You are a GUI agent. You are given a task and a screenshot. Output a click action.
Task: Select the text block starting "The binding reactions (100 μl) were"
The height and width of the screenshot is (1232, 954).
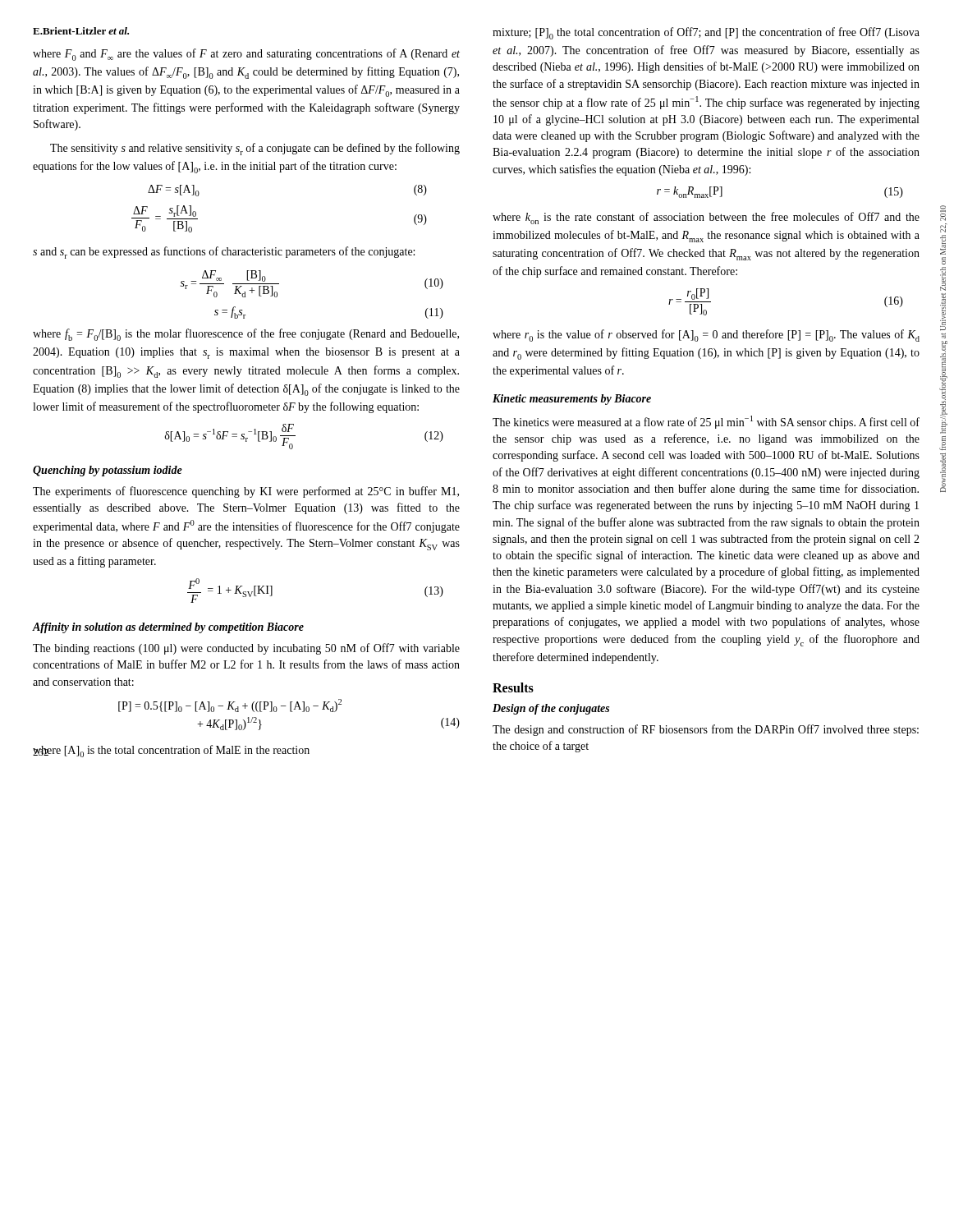click(246, 666)
